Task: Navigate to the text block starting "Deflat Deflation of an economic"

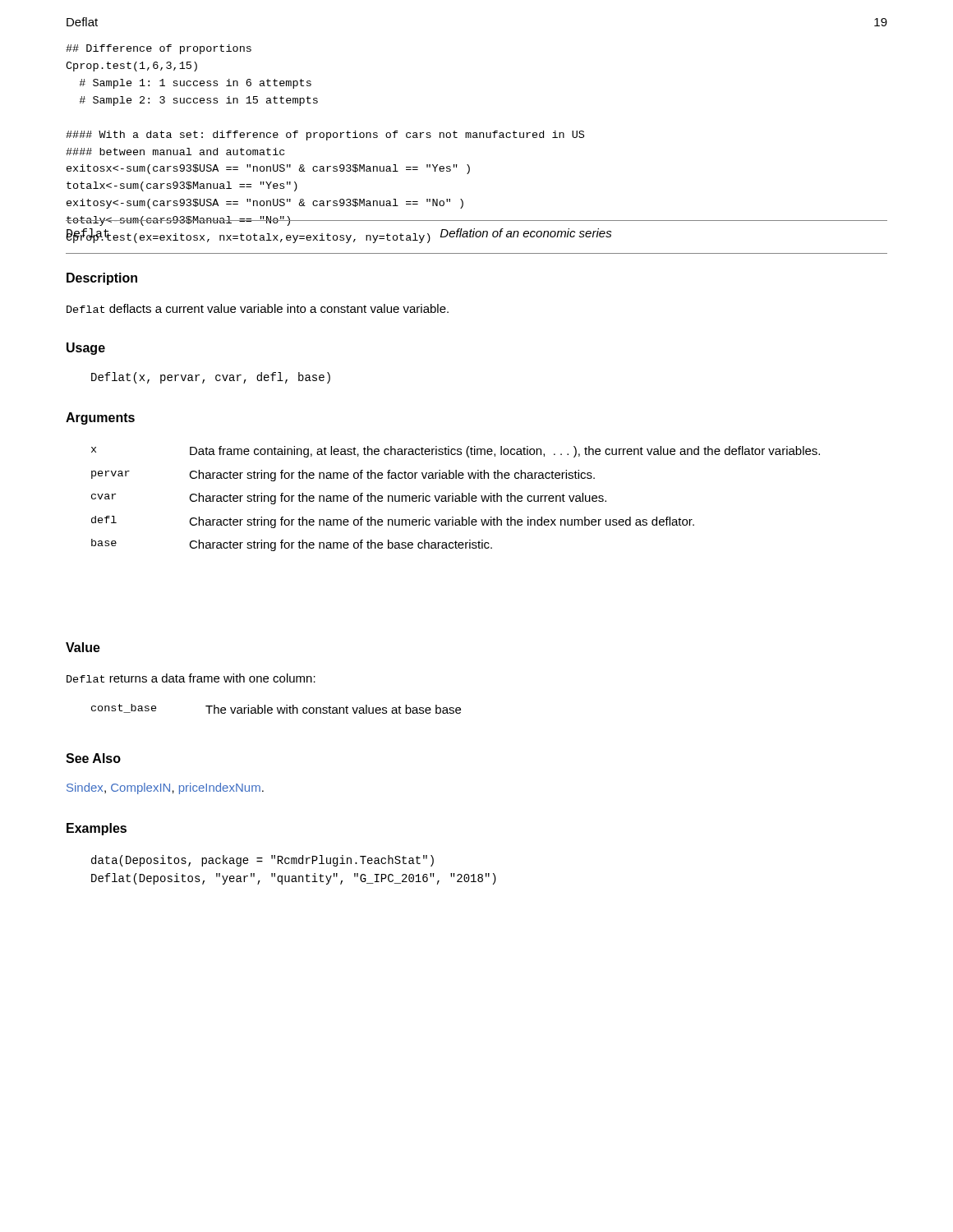Action: 476,234
